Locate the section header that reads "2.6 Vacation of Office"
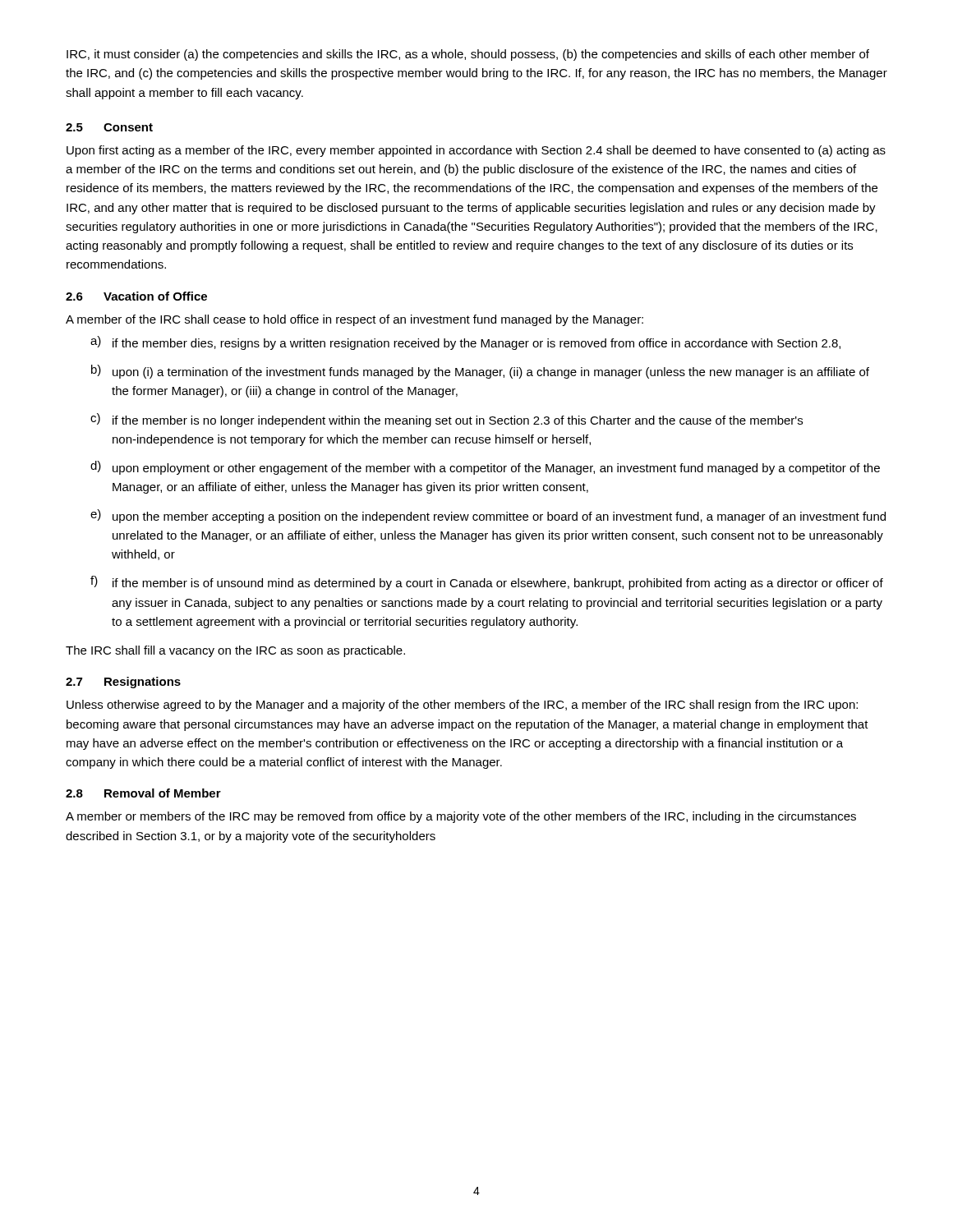The width and height of the screenshot is (953, 1232). (x=137, y=296)
